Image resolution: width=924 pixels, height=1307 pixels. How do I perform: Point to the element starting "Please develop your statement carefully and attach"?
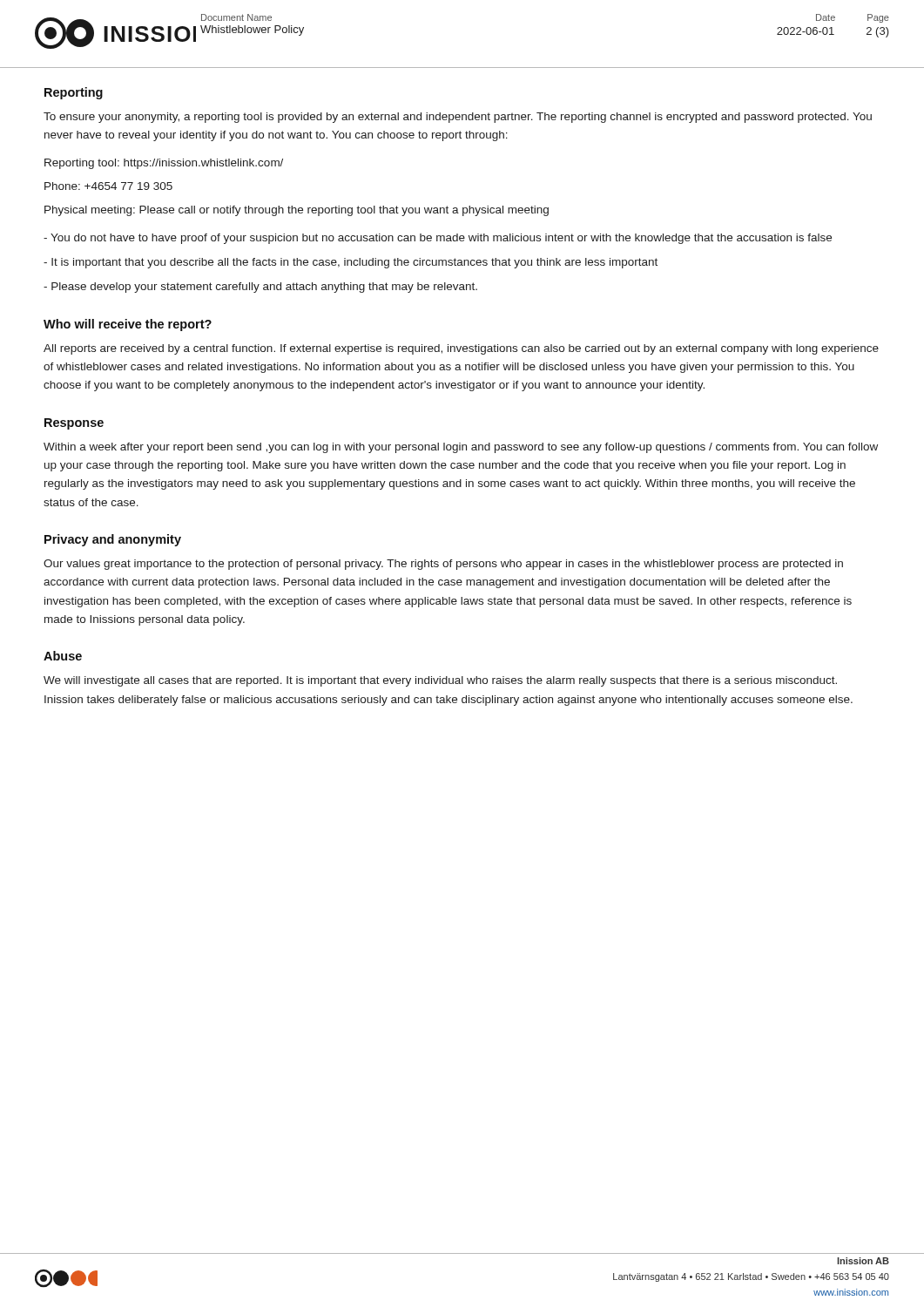261,286
